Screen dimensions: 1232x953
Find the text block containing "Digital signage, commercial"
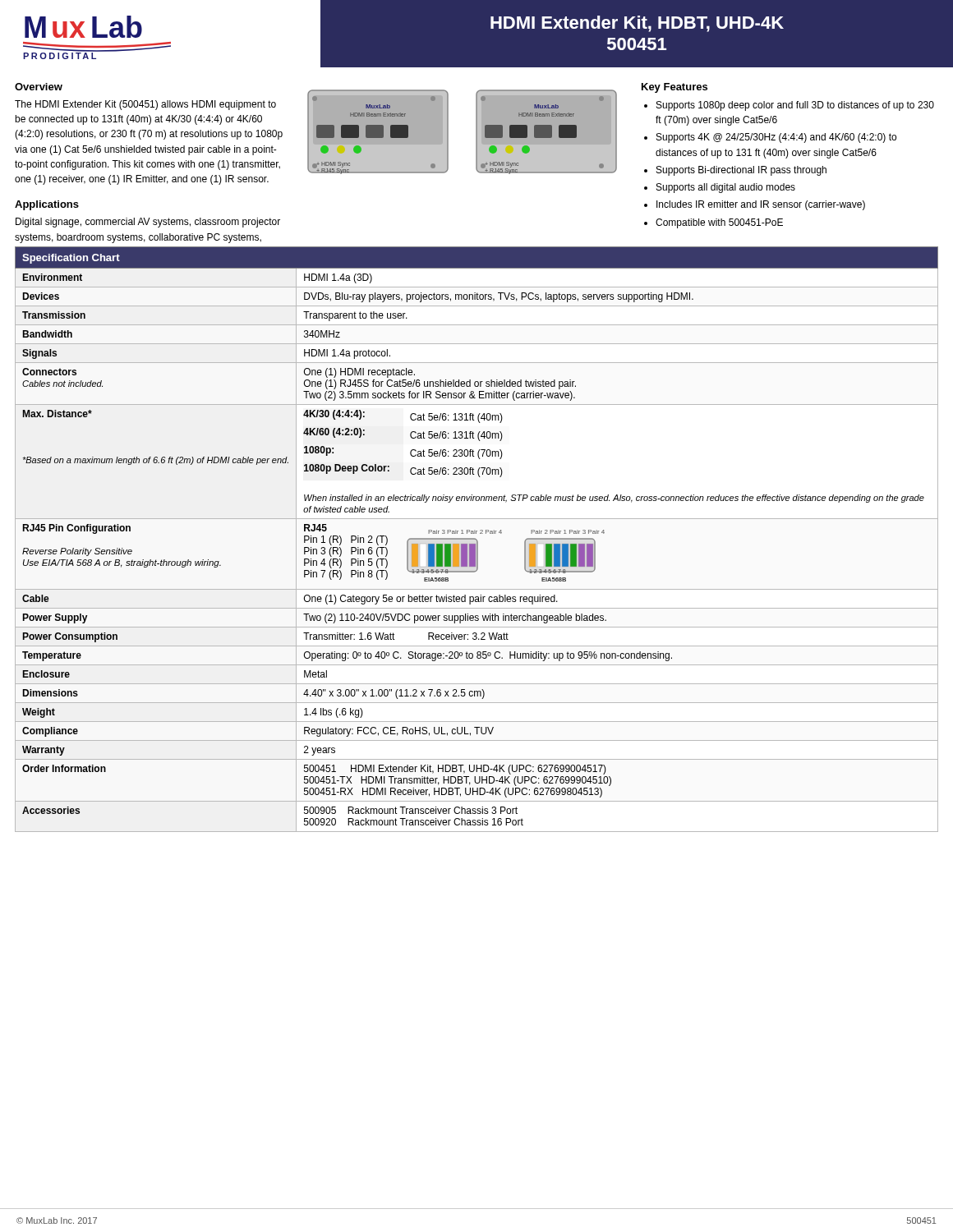[x=148, y=237]
